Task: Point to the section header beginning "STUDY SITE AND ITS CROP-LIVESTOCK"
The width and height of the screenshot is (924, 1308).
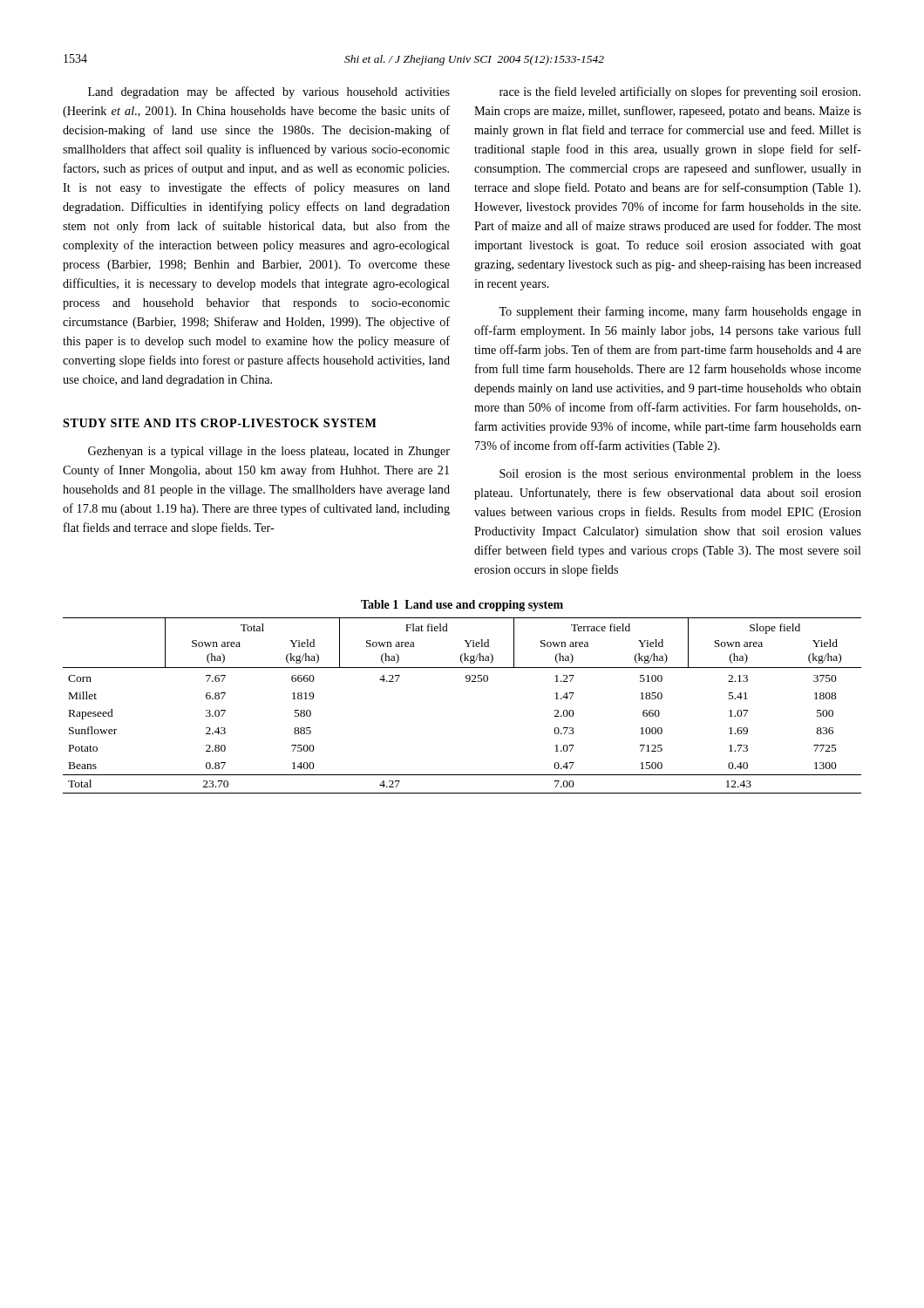Action: [x=220, y=423]
